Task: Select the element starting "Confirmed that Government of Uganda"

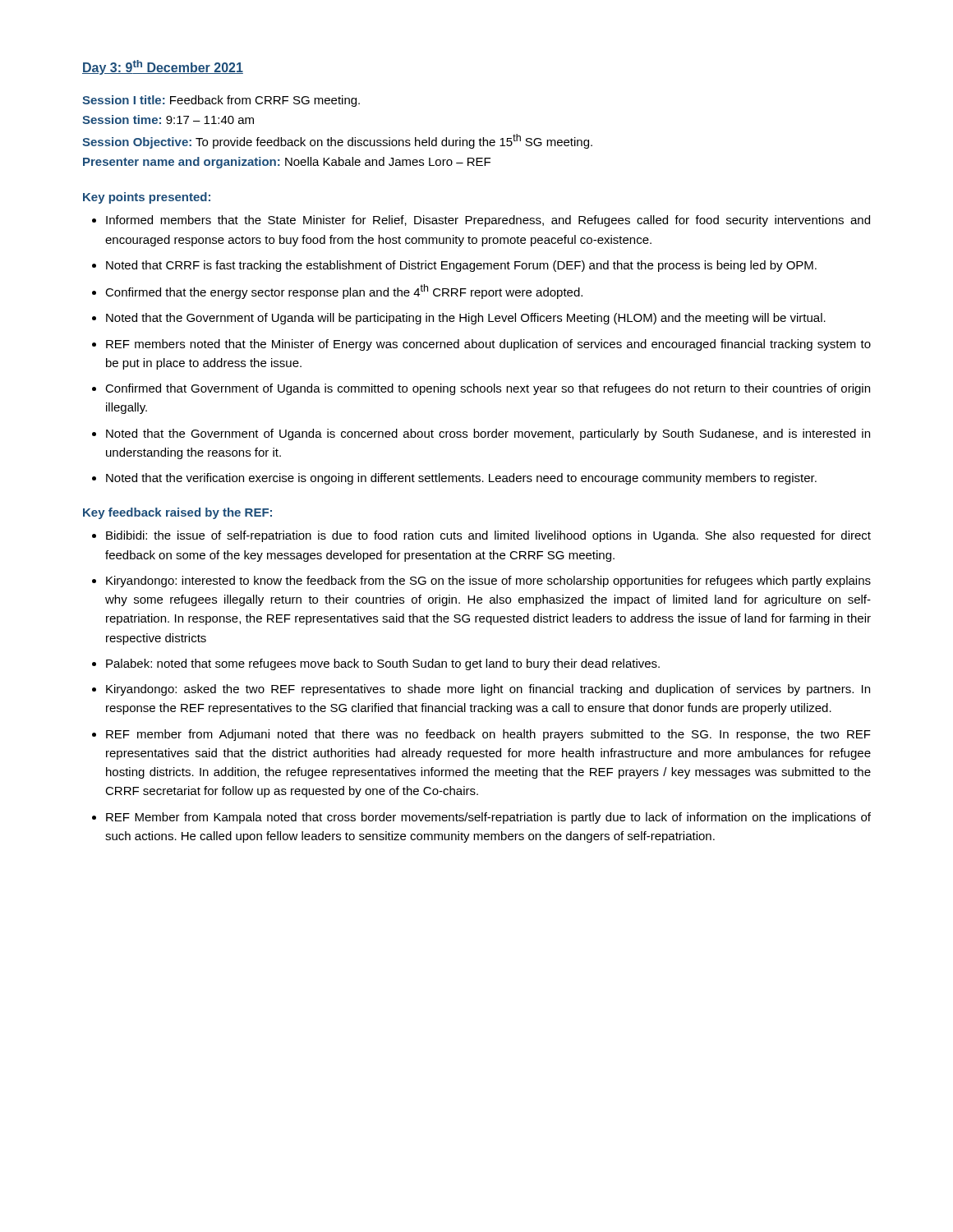Action: tap(476, 398)
